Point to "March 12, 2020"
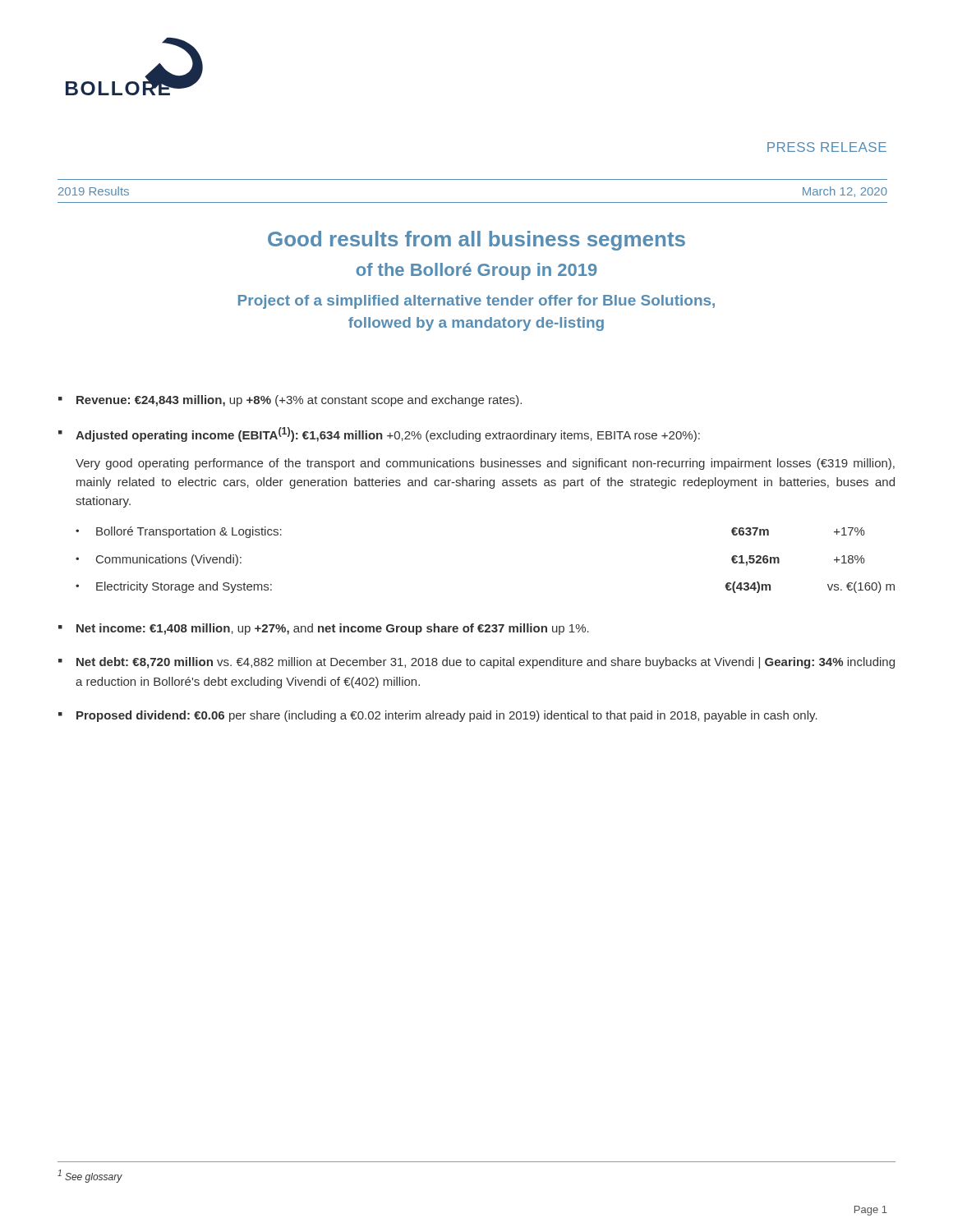Viewport: 953px width, 1232px height. [844, 191]
